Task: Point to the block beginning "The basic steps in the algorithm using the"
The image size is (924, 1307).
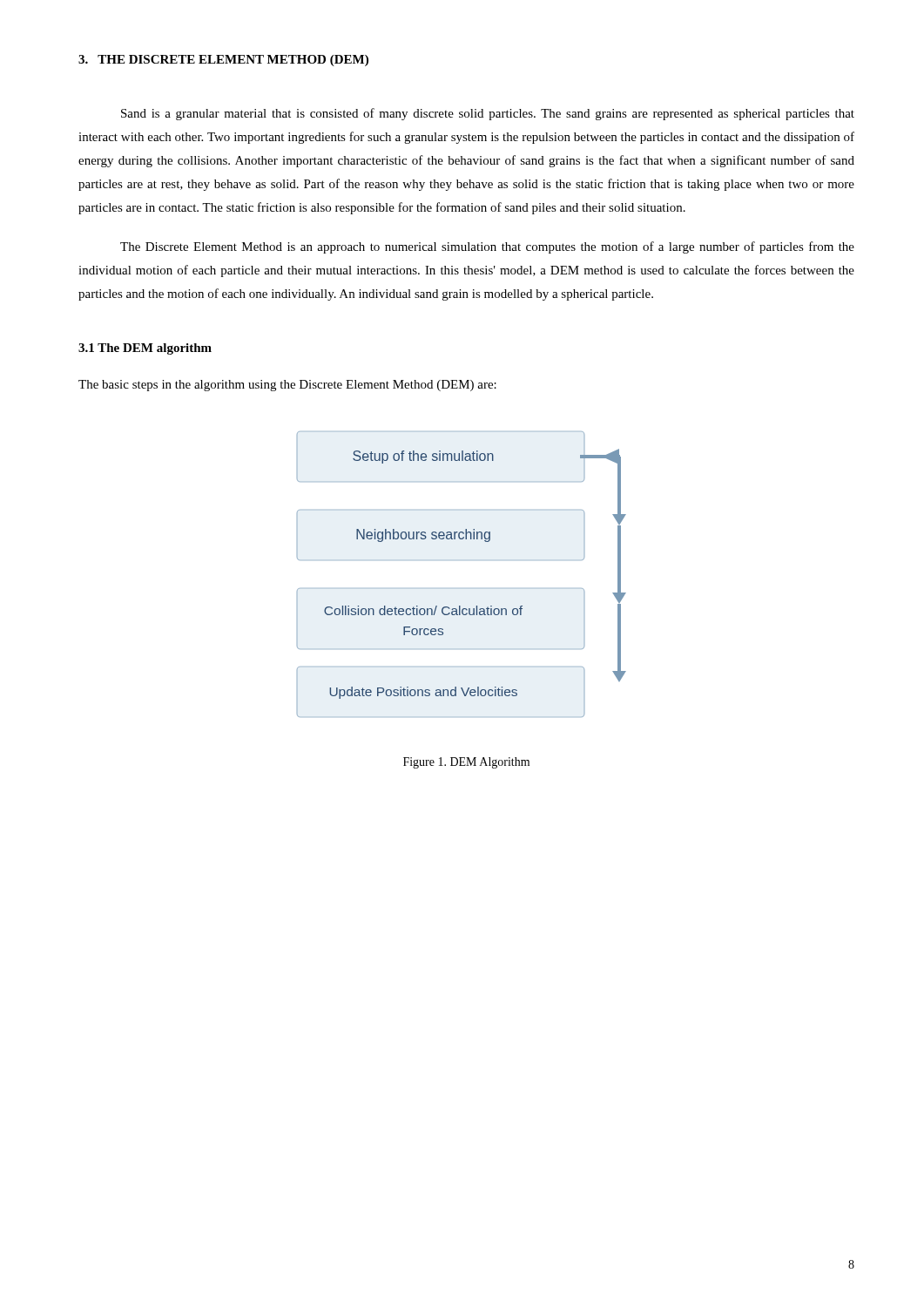Action: (288, 384)
